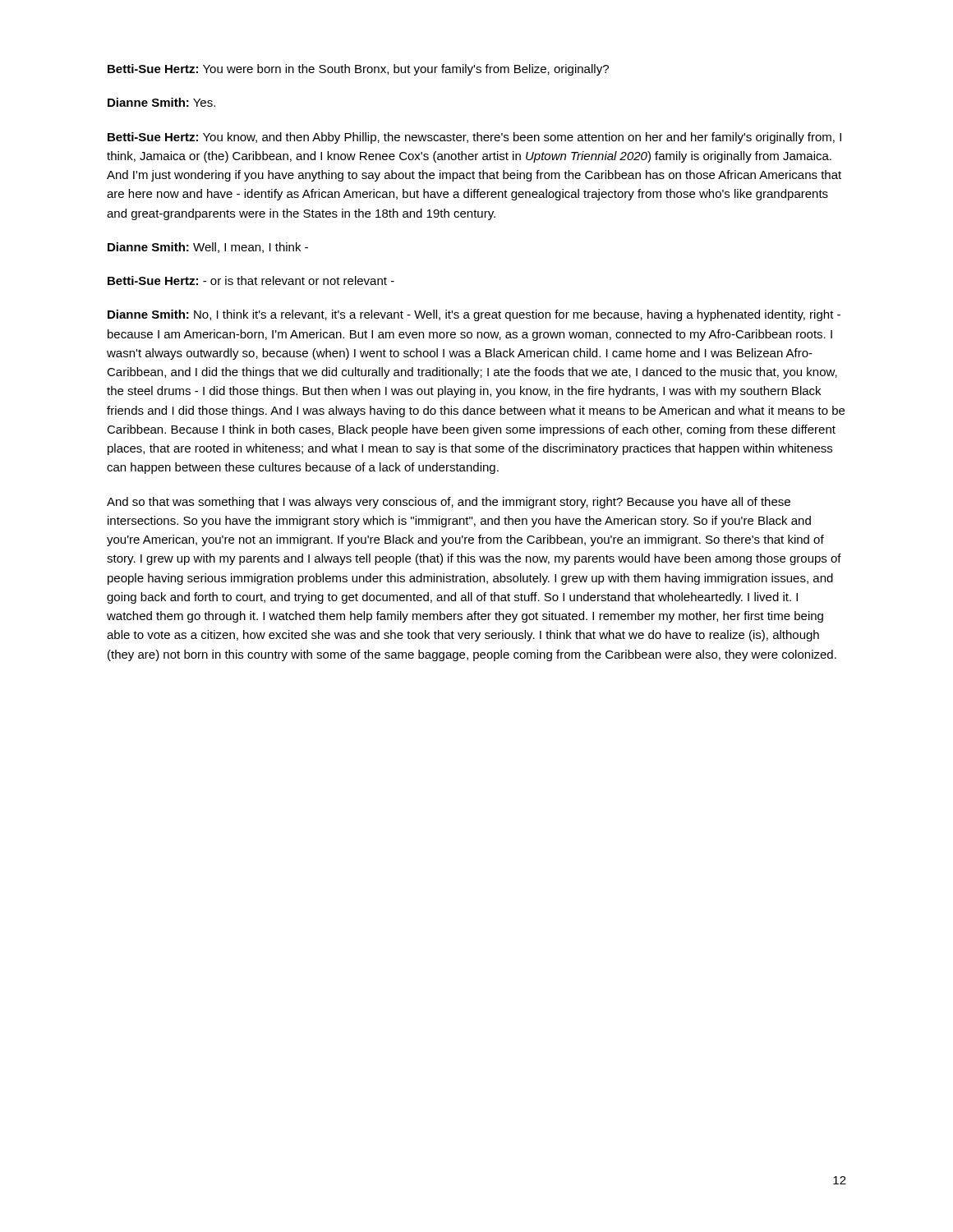Point to the block beginning "Dianne Smith: Well, I mean, I"
The height and width of the screenshot is (1232, 953).
tap(208, 247)
